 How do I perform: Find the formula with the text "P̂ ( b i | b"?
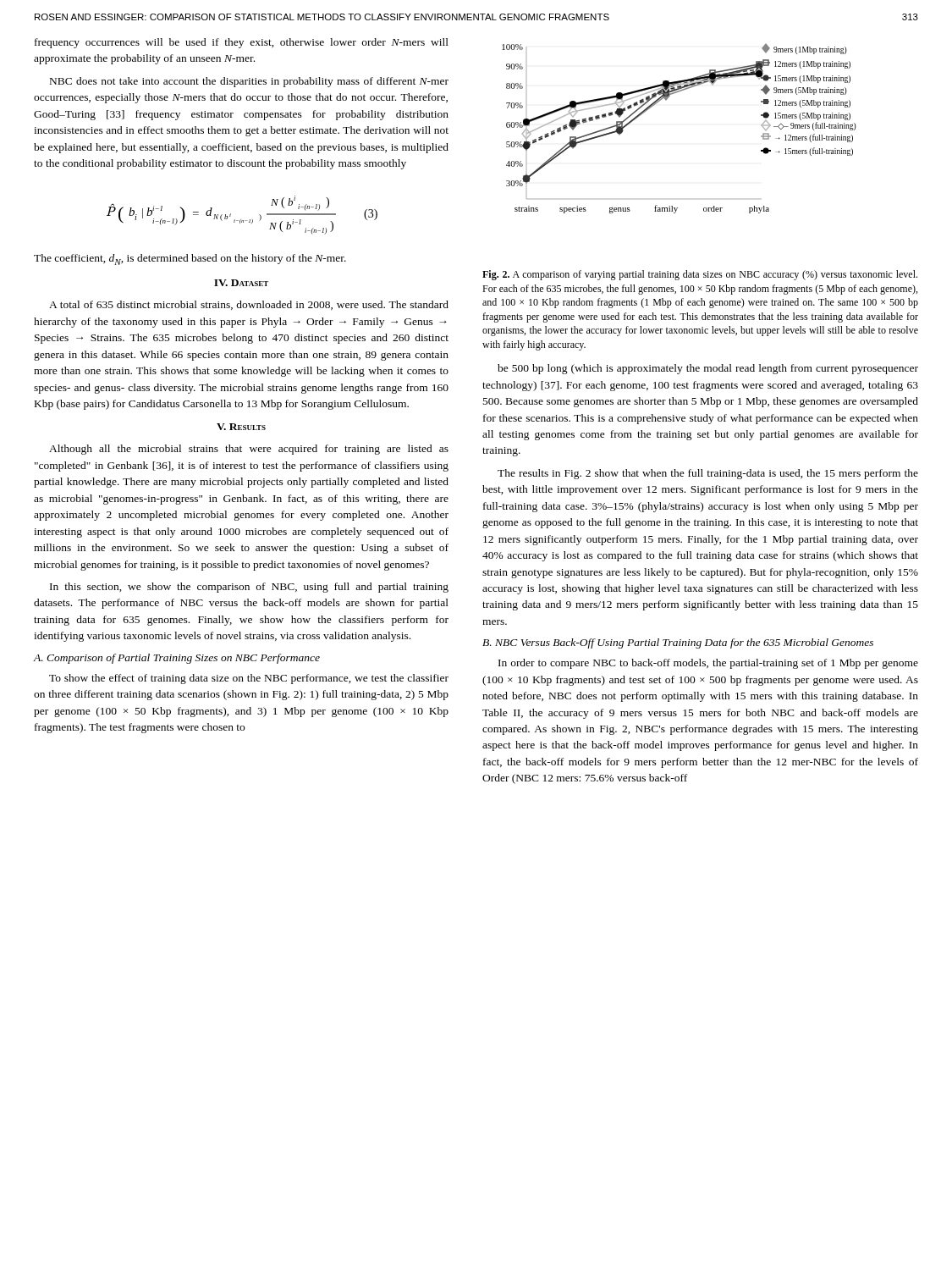click(241, 213)
